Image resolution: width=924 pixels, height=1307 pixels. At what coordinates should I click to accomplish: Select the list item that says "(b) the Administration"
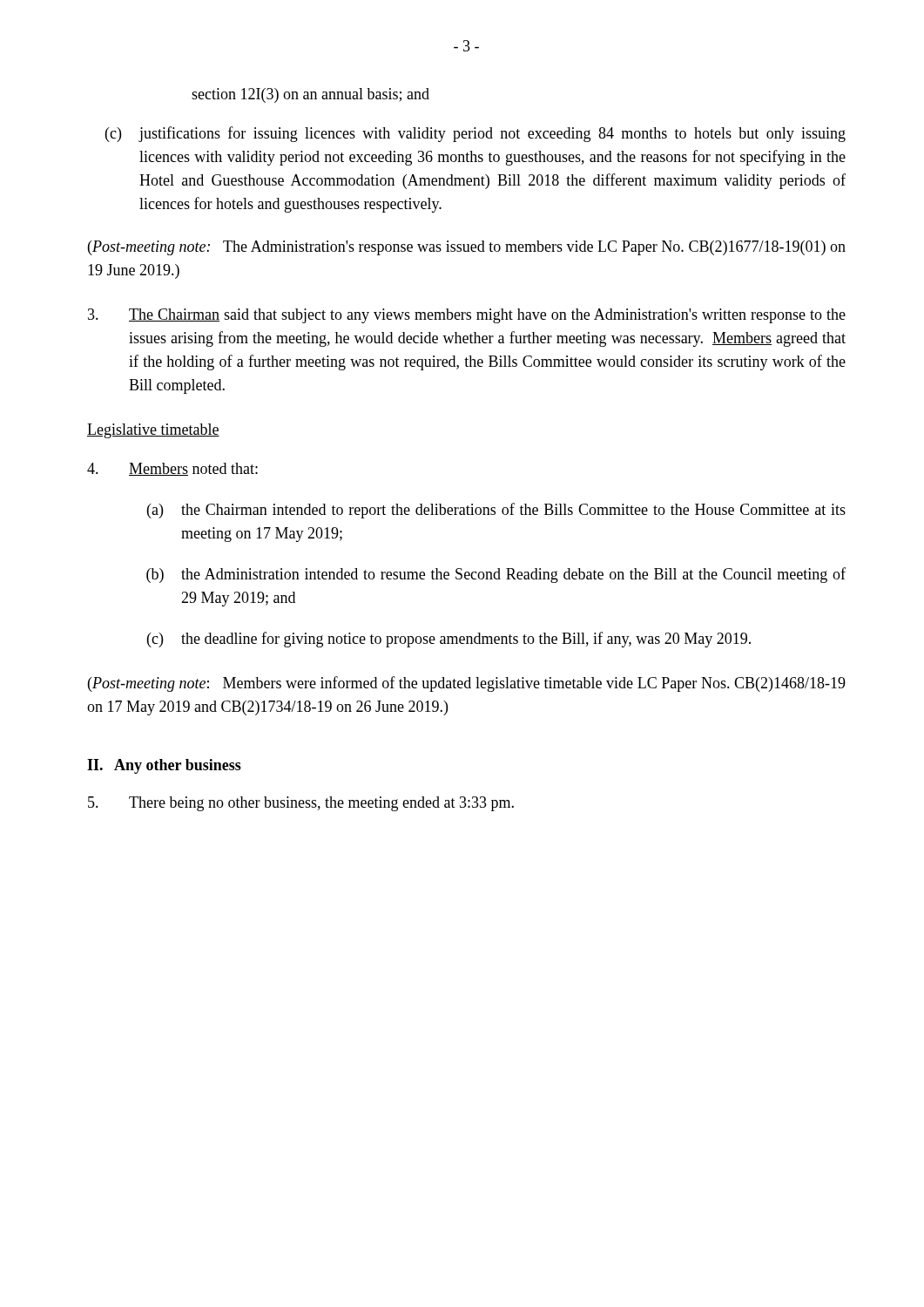pyautogui.click(x=487, y=586)
